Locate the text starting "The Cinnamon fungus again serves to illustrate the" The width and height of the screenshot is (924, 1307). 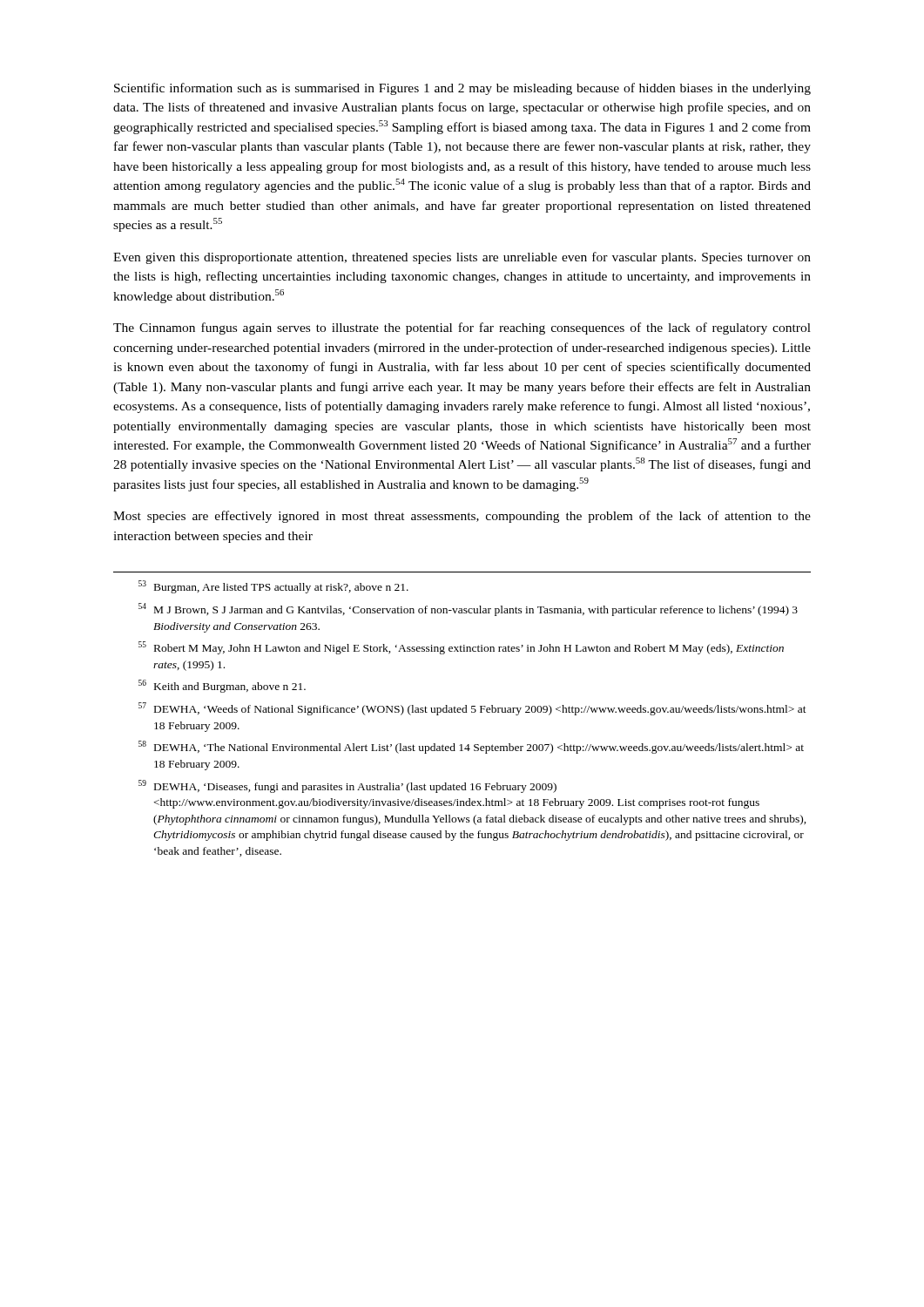pos(462,406)
